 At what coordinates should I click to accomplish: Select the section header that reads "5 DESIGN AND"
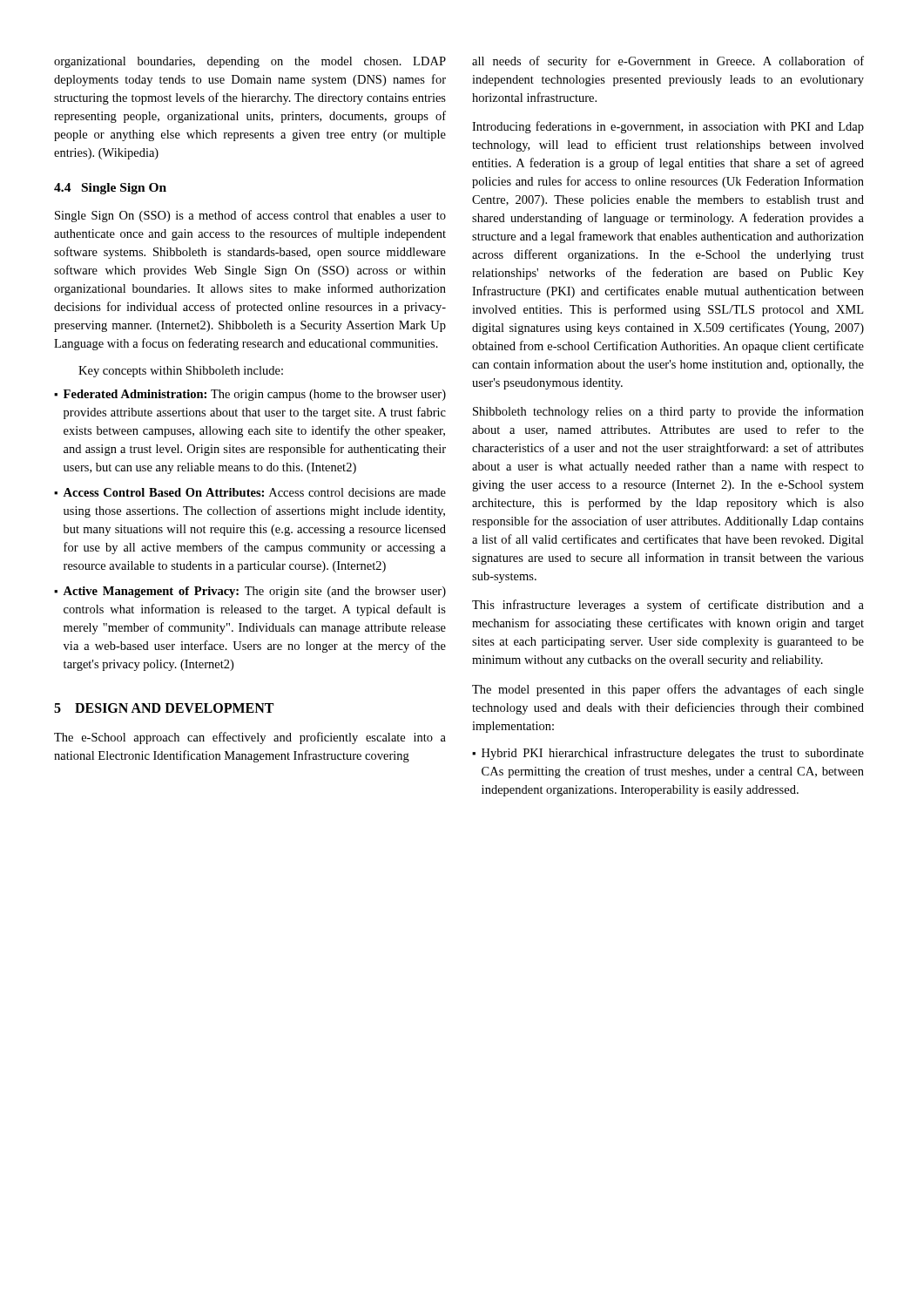point(250,708)
